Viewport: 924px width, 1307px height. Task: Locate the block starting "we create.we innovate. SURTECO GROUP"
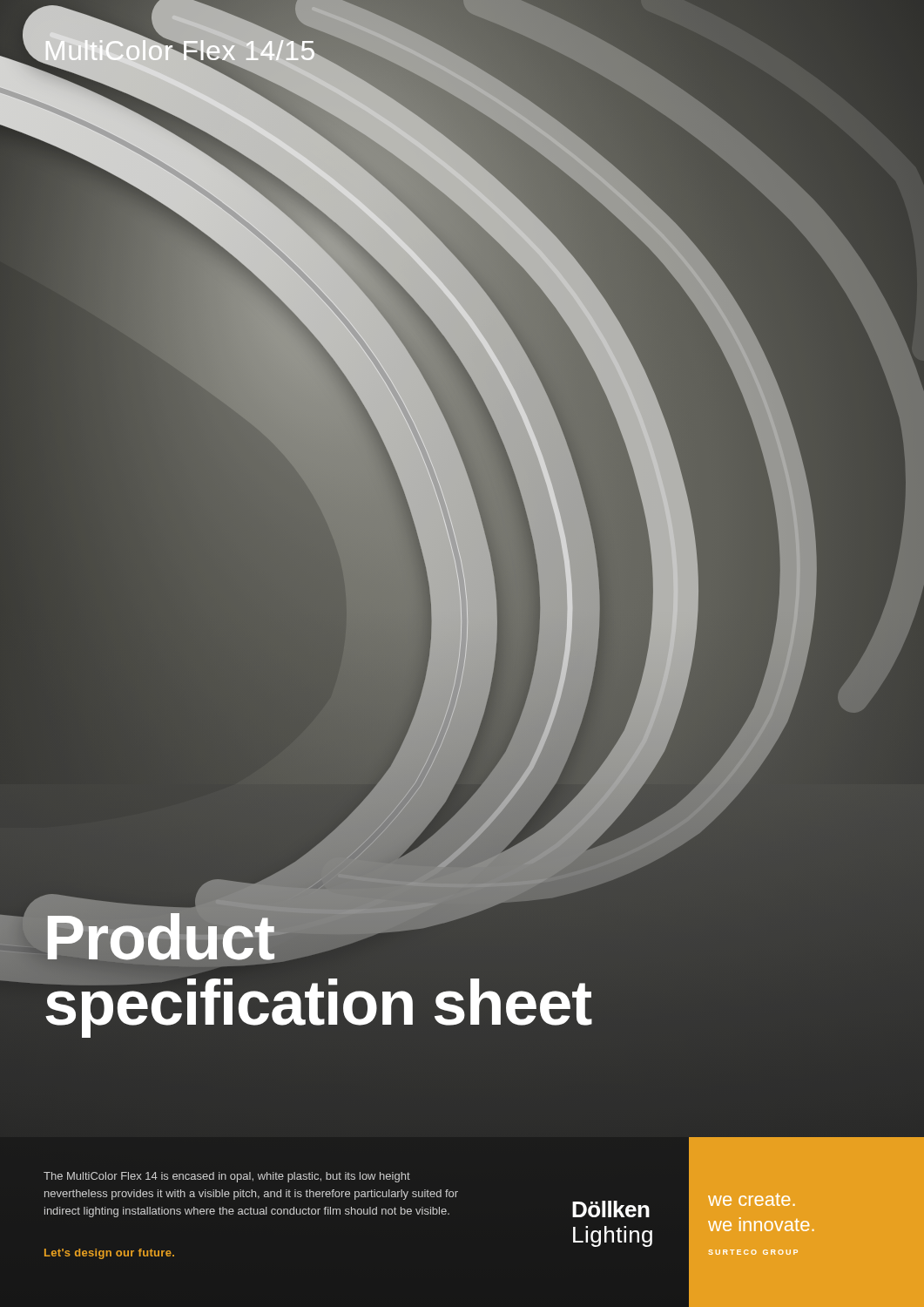(816, 1222)
